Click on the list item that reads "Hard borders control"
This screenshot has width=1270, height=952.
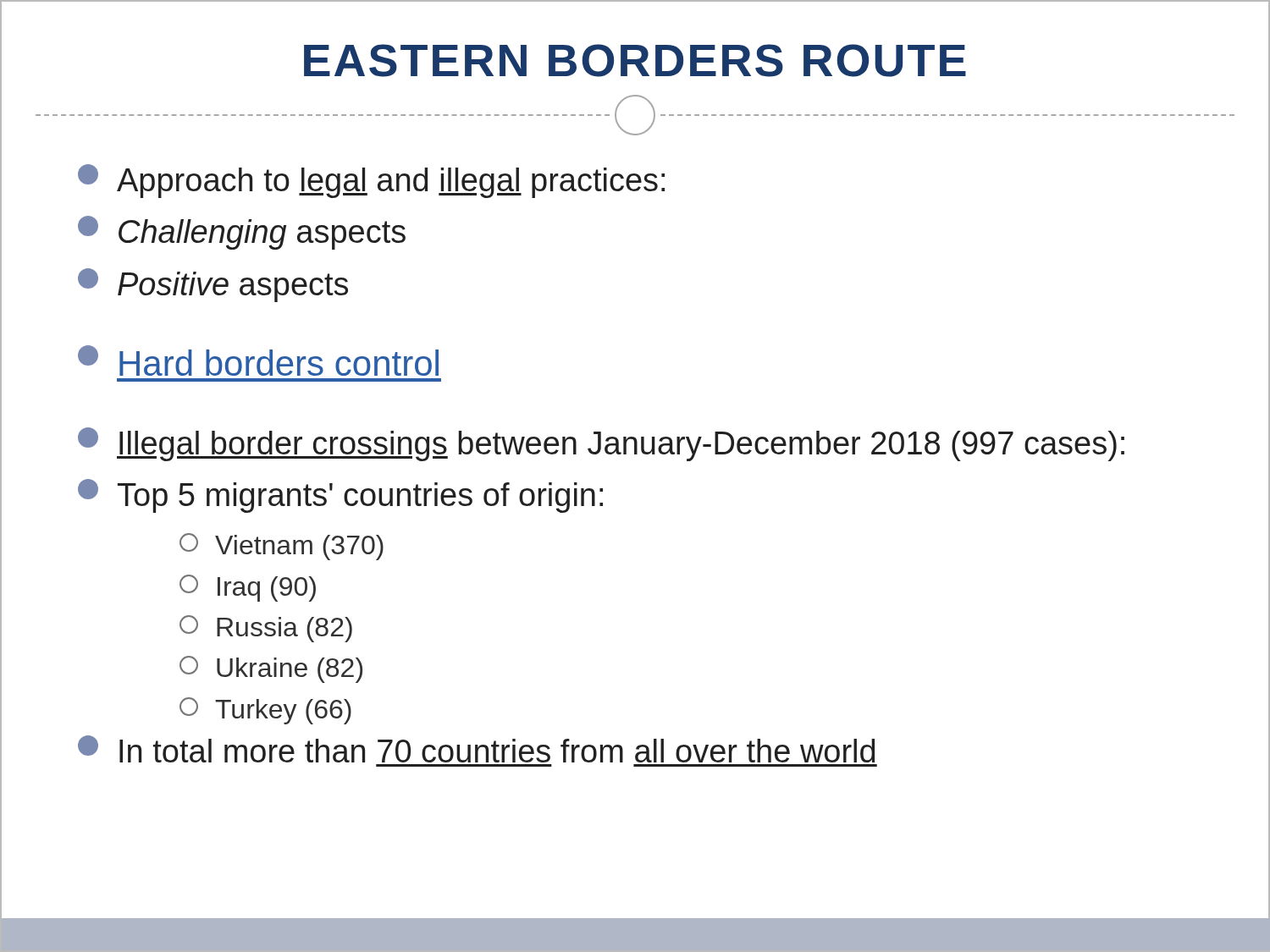tap(259, 364)
